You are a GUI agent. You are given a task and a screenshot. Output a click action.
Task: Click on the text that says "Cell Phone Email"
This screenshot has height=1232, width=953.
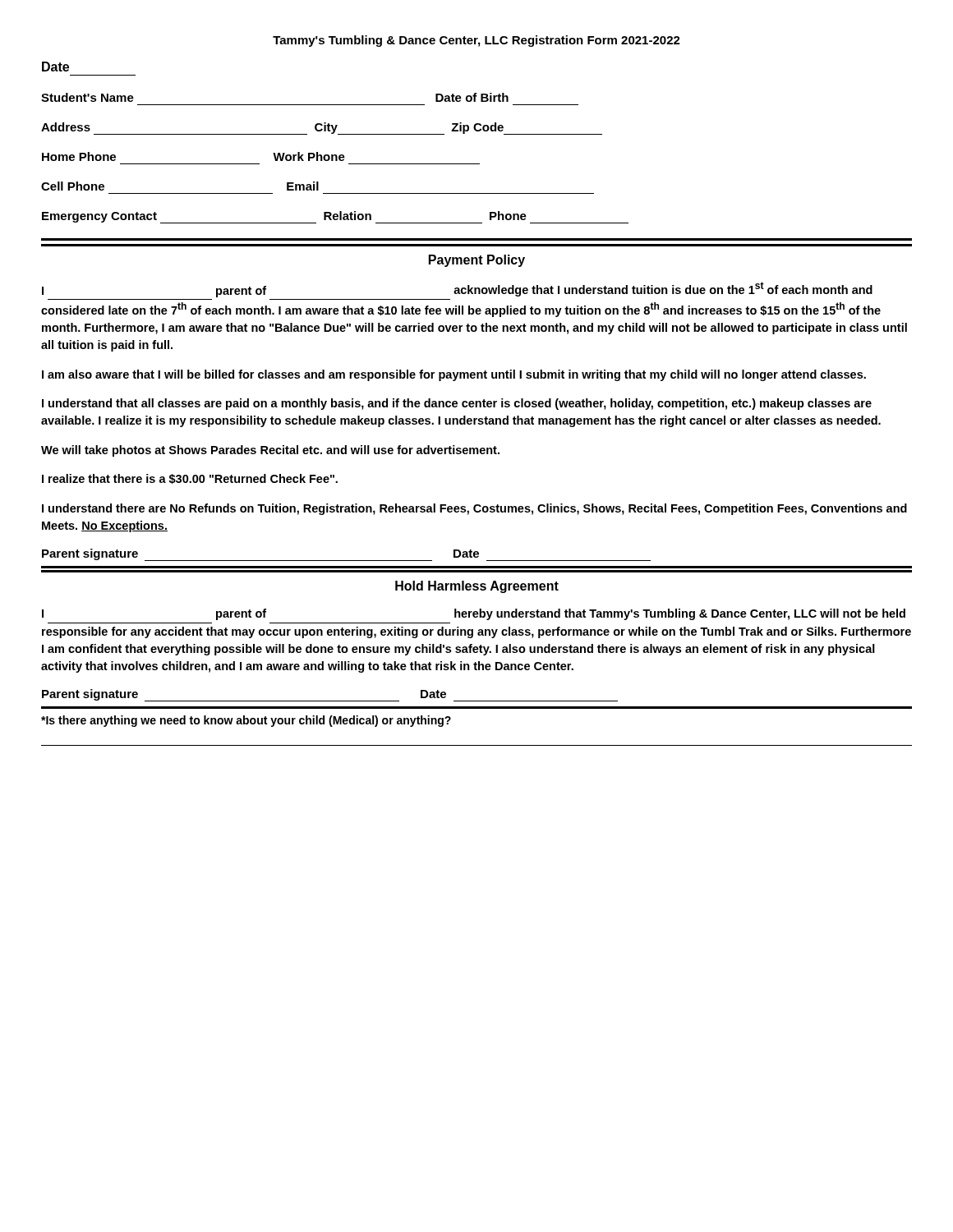pyautogui.click(x=317, y=186)
